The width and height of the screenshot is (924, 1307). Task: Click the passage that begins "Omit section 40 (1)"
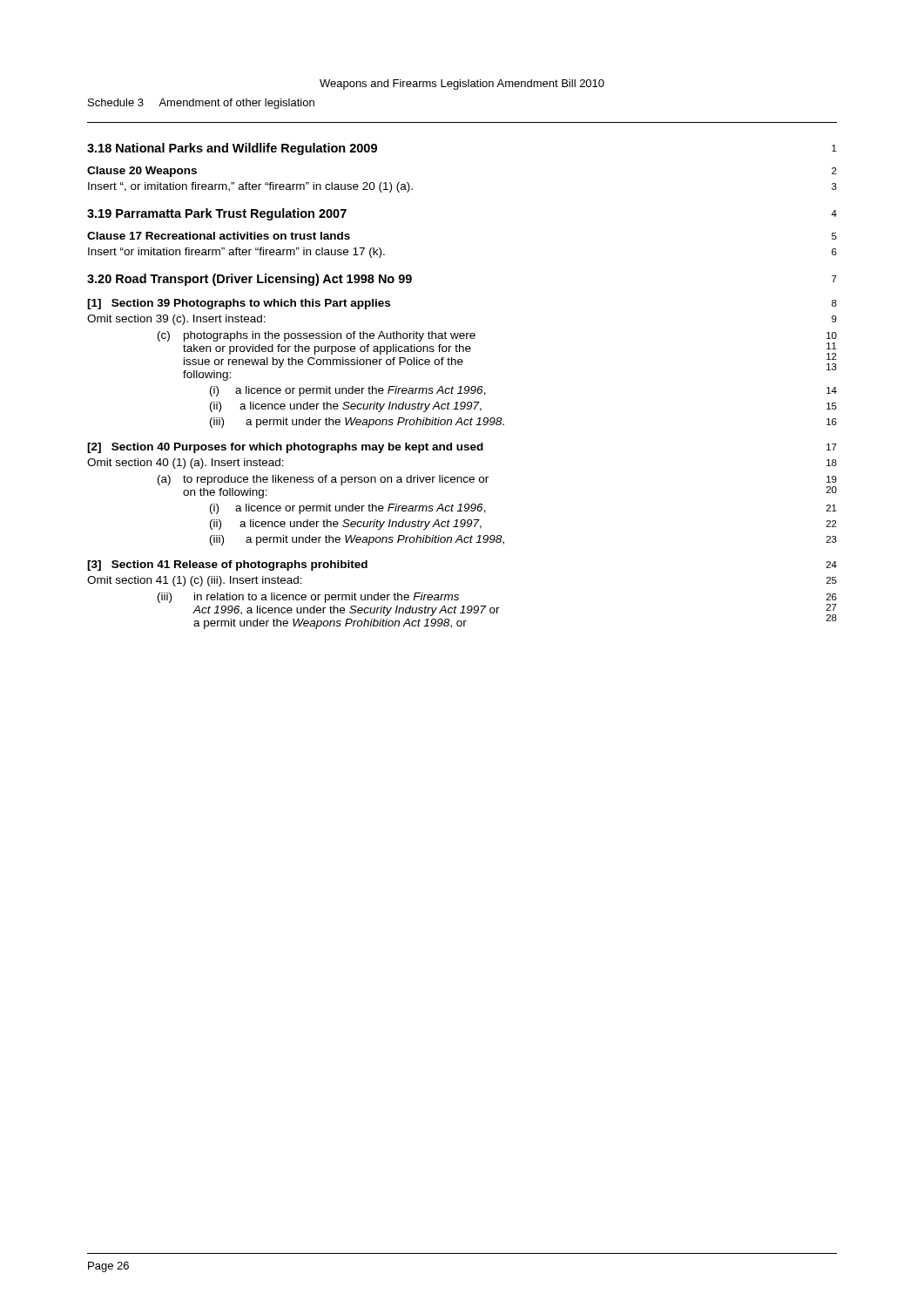coord(186,462)
